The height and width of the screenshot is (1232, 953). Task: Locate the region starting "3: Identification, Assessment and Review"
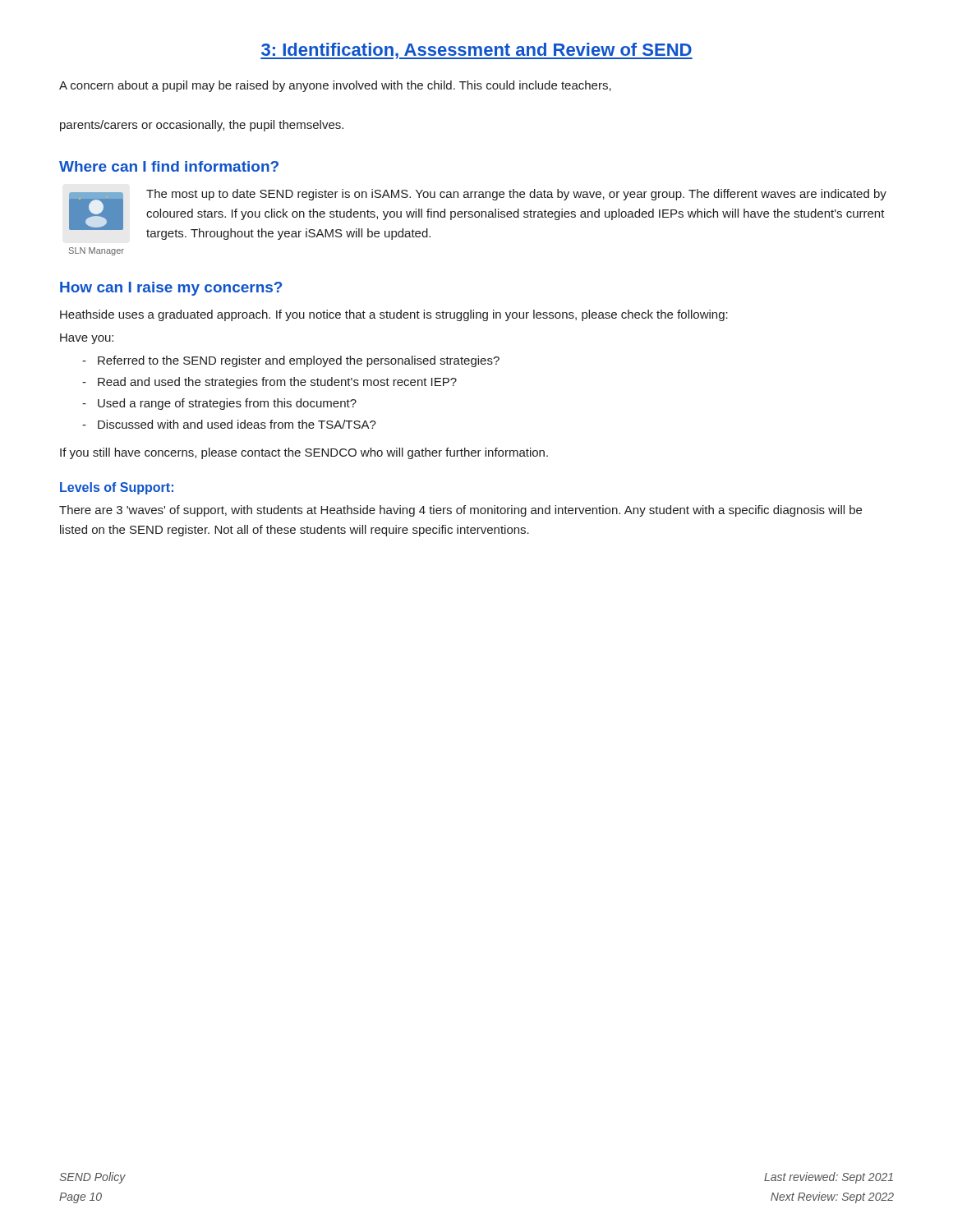coord(476,50)
